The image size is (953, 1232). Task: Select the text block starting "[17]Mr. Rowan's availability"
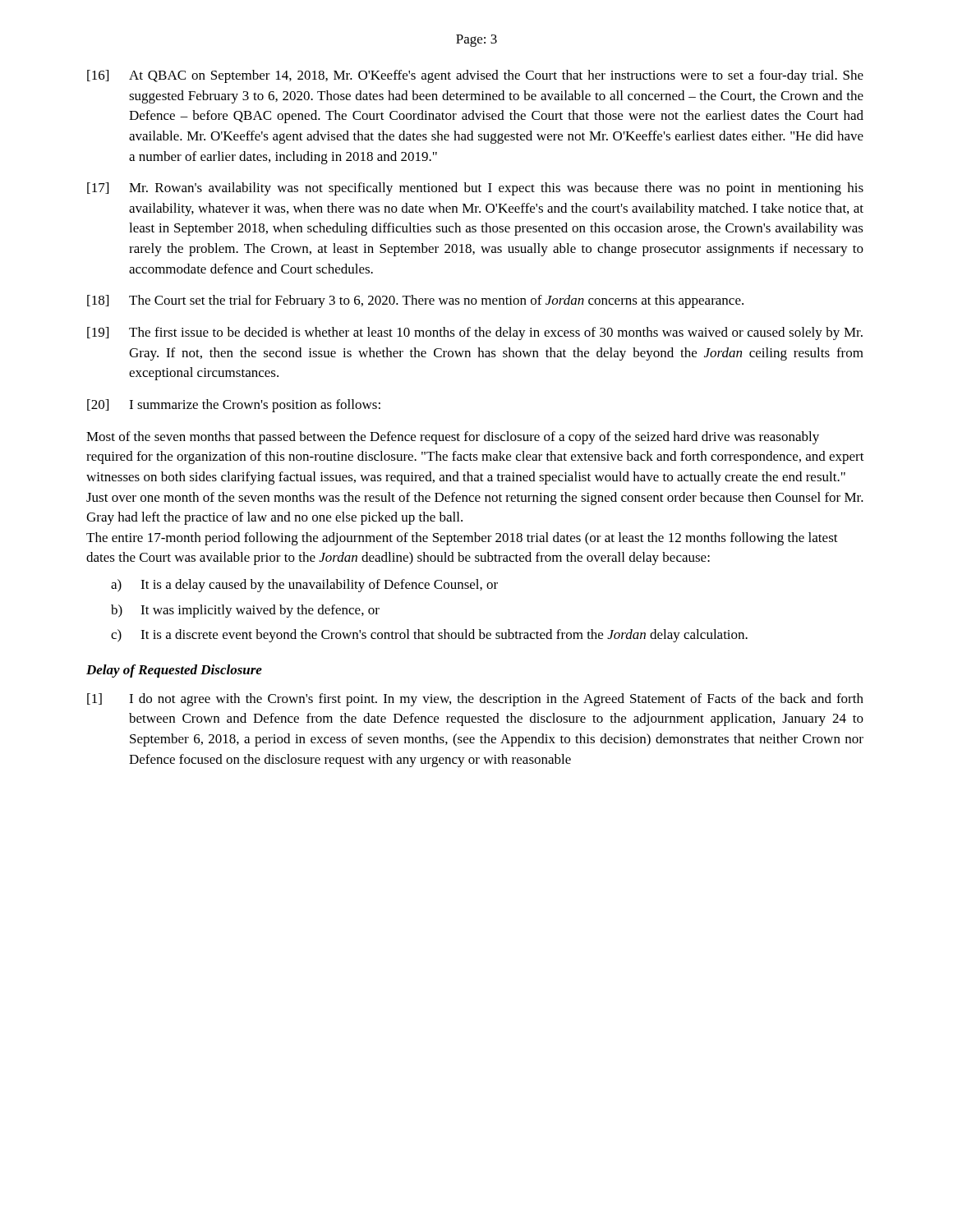click(x=476, y=229)
